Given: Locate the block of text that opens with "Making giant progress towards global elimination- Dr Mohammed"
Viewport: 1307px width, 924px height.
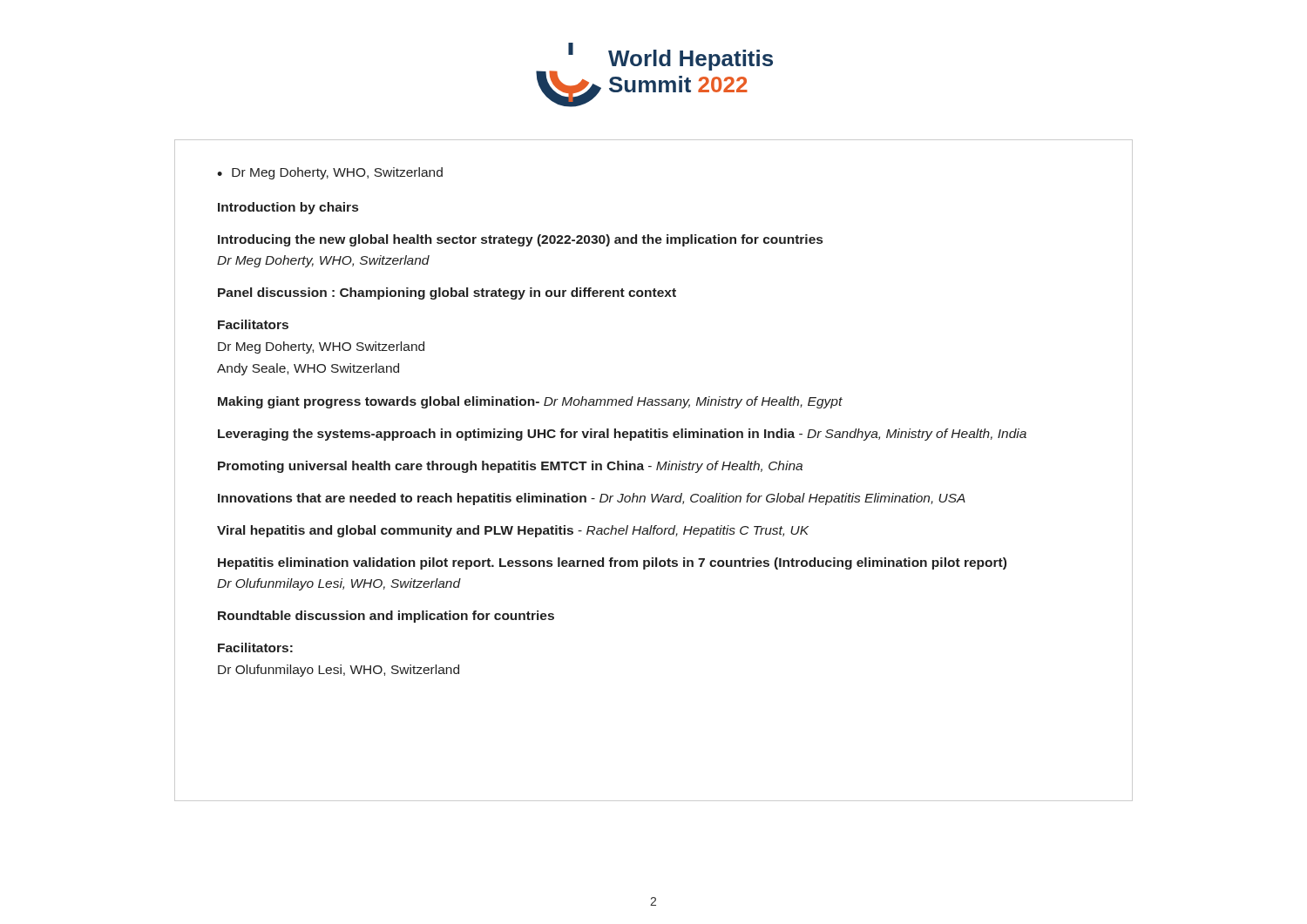Looking at the screenshot, I should (x=529, y=401).
